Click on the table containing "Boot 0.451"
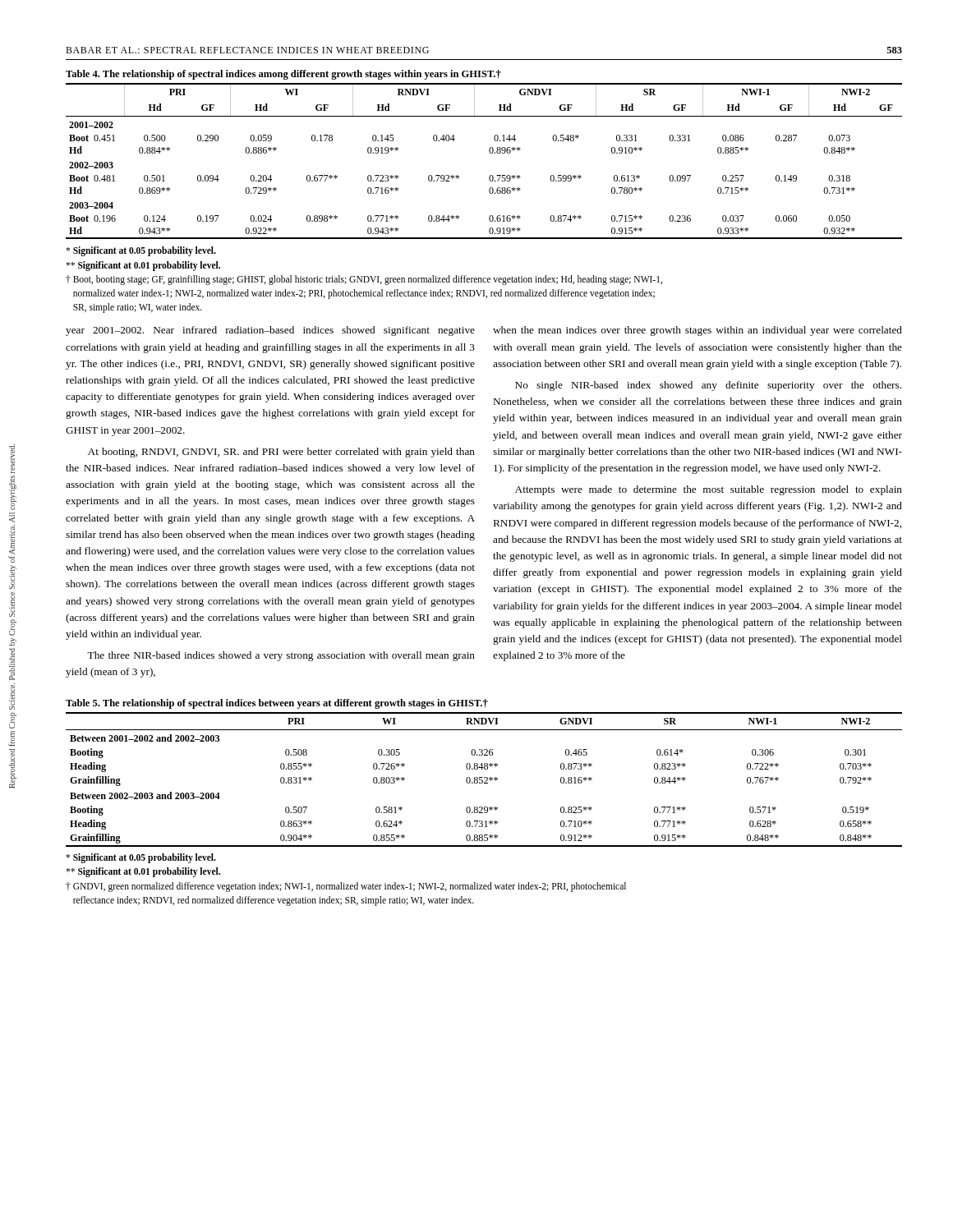The width and height of the screenshot is (953, 1232). (484, 154)
